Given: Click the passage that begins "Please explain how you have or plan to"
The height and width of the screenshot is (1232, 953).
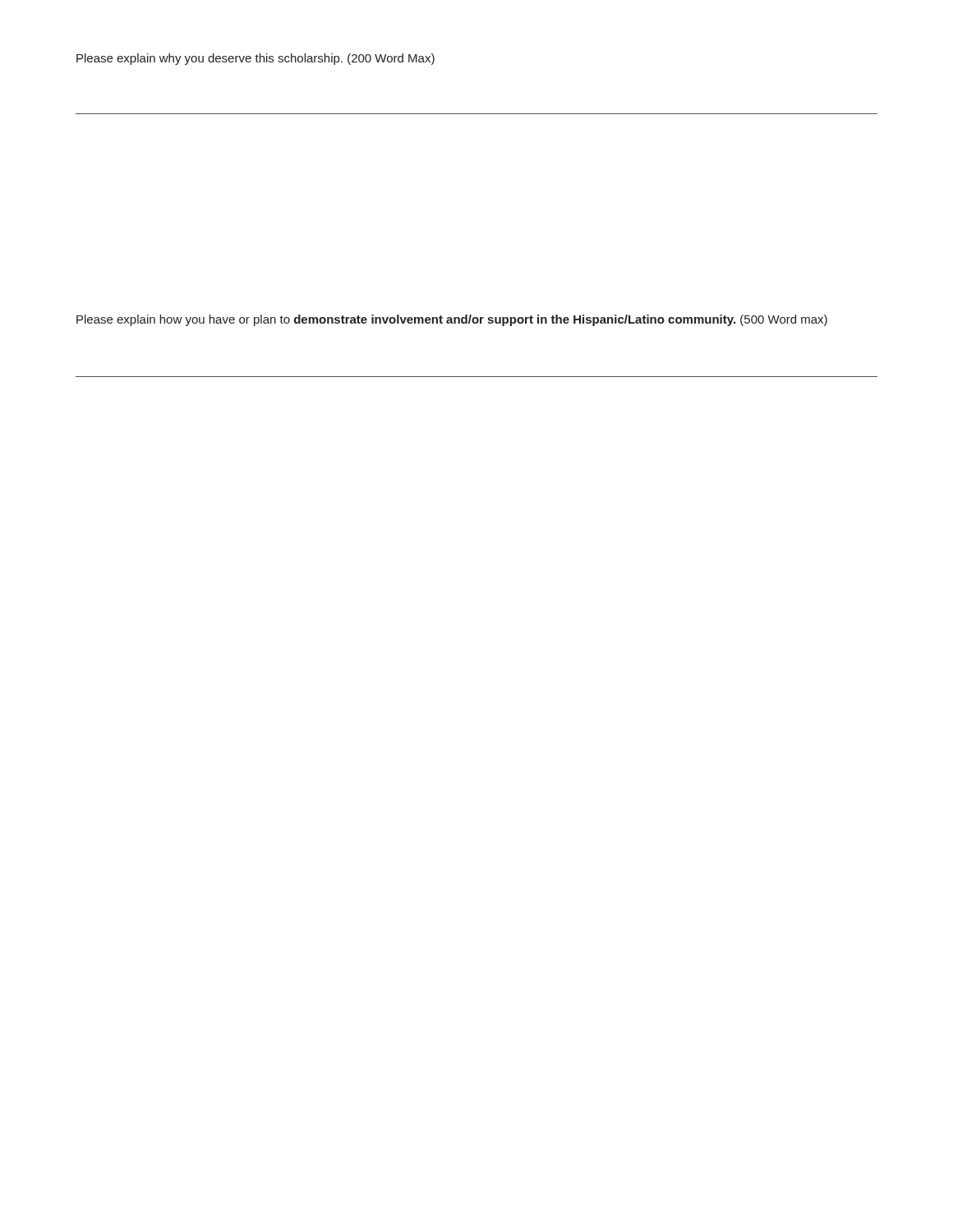Looking at the screenshot, I should [452, 319].
